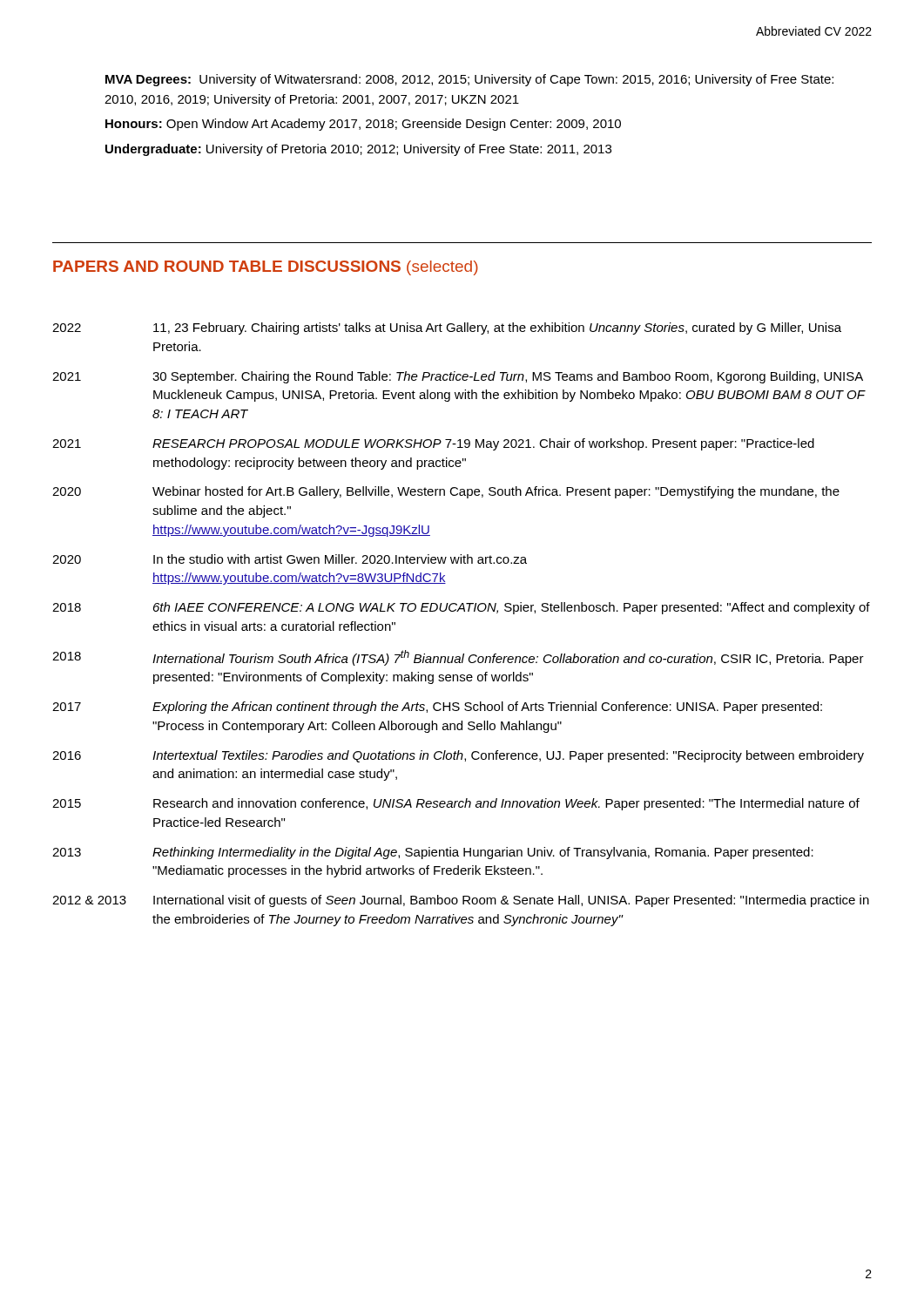Locate the block of text that opens with "2021 30 September. Chairing"
924x1307 pixels.
[462, 395]
